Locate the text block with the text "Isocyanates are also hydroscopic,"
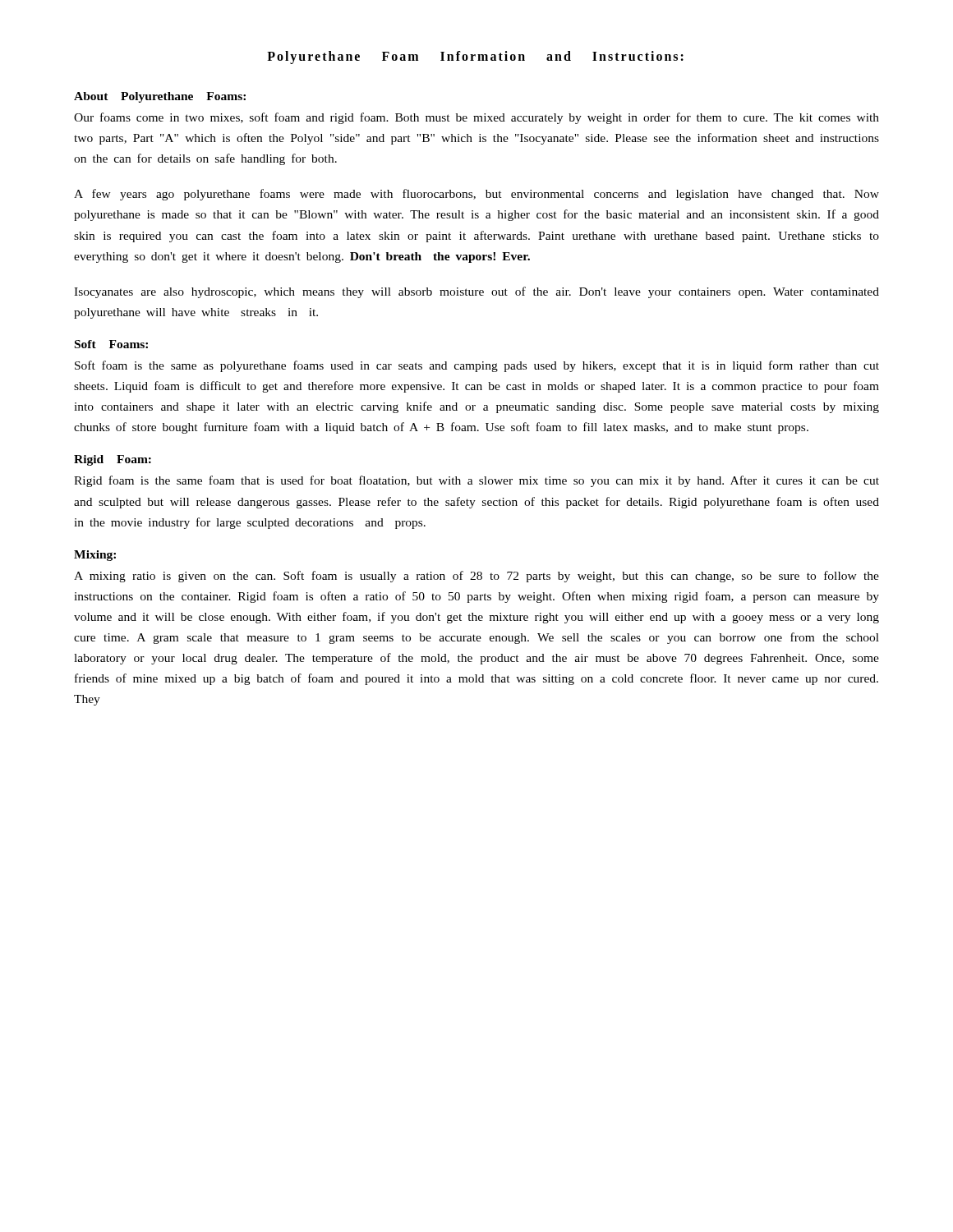 pyautogui.click(x=476, y=301)
